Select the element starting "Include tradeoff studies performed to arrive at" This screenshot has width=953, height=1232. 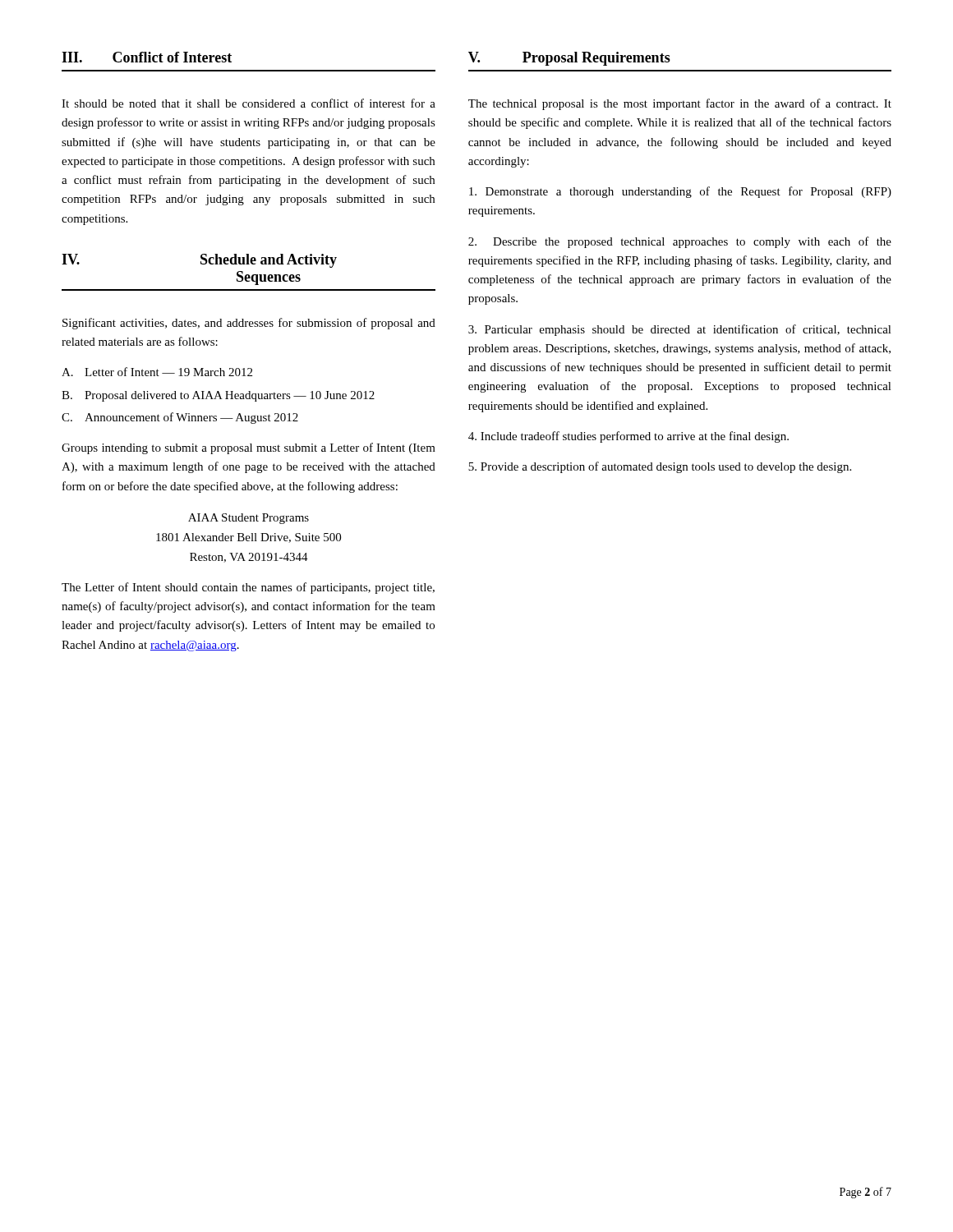tap(680, 436)
